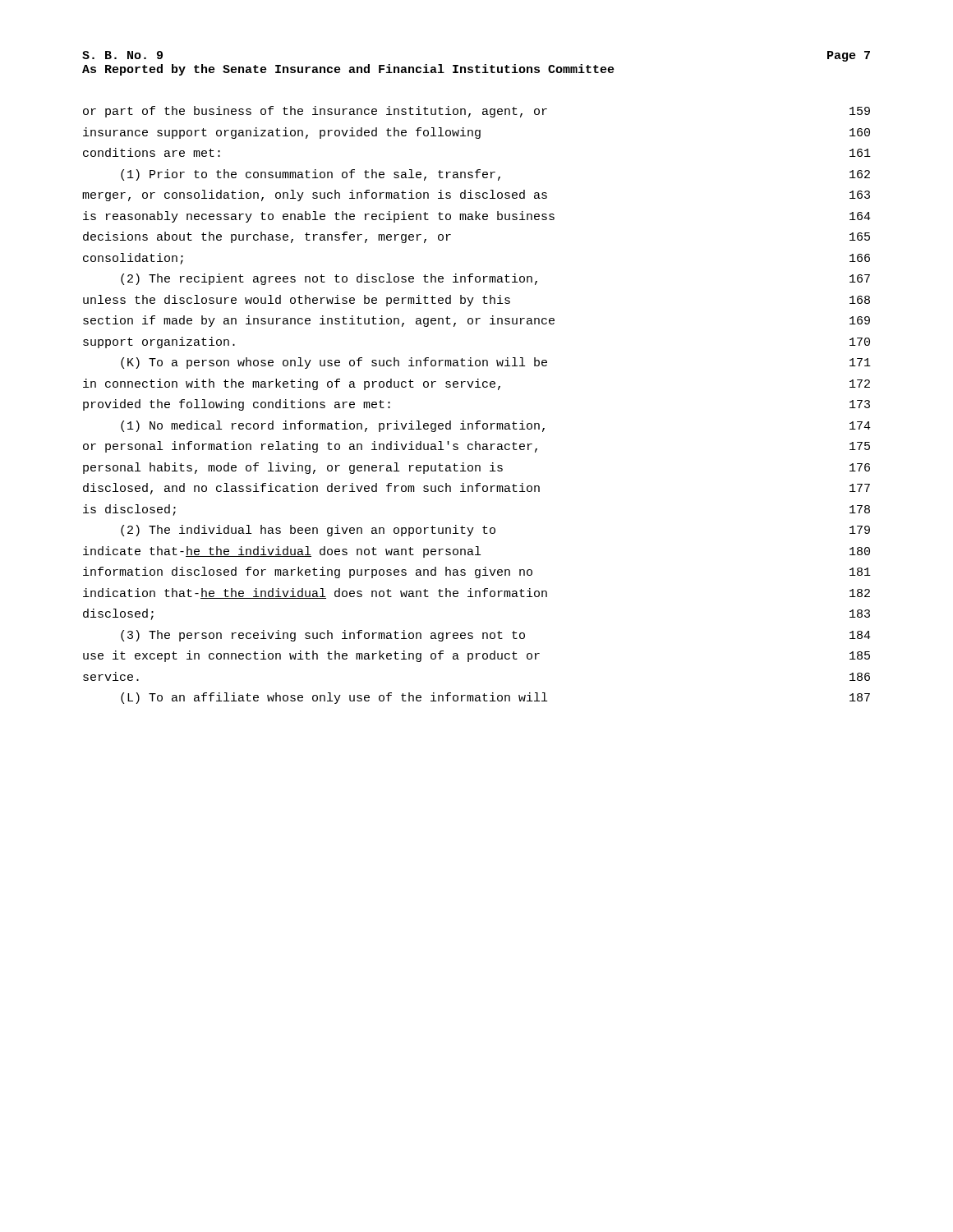The width and height of the screenshot is (953, 1232).
Task: Locate the block starting "(L) To an affiliate whose only use"
Action: pyautogui.click(x=476, y=699)
